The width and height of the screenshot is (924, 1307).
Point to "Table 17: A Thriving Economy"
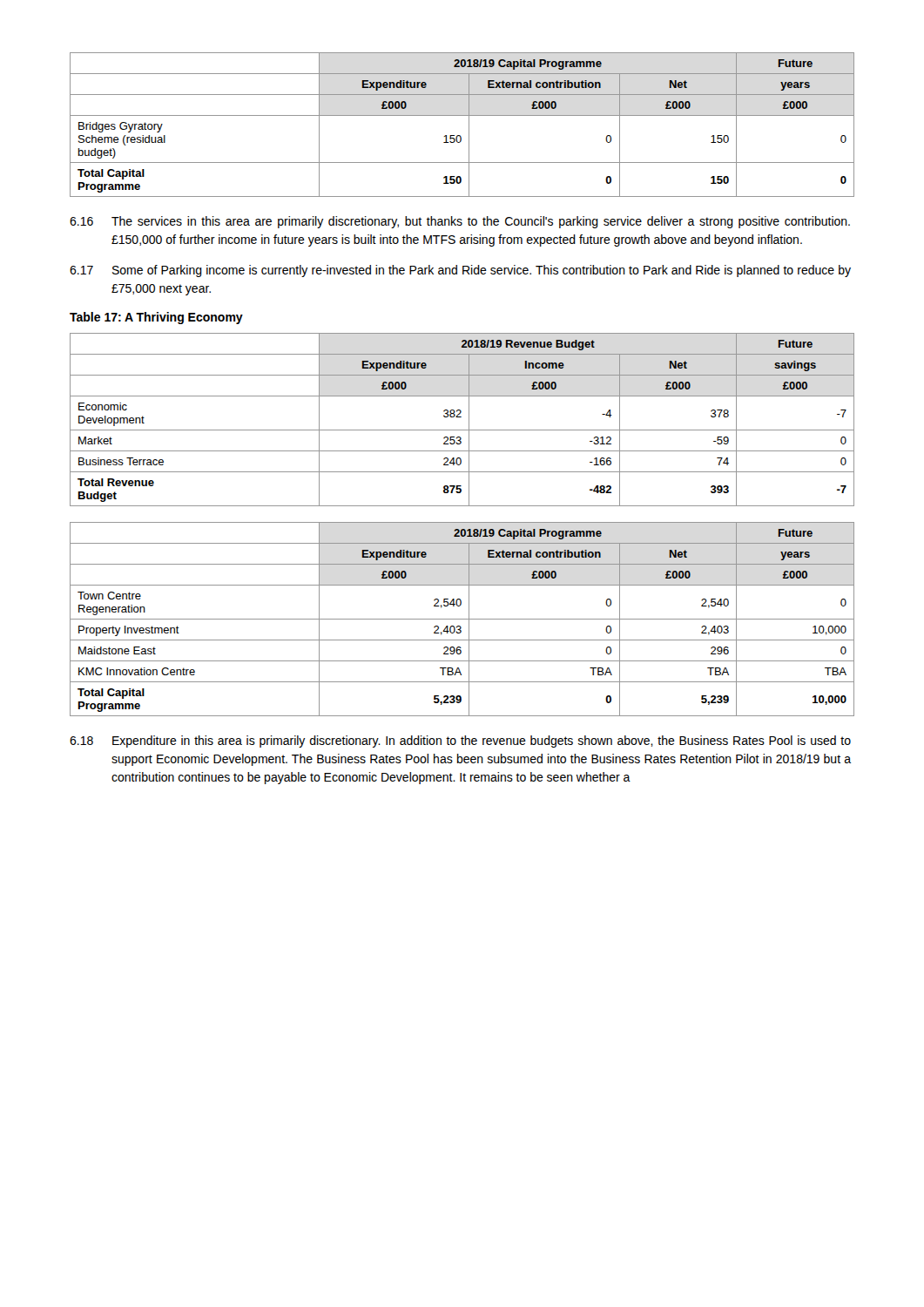(156, 317)
